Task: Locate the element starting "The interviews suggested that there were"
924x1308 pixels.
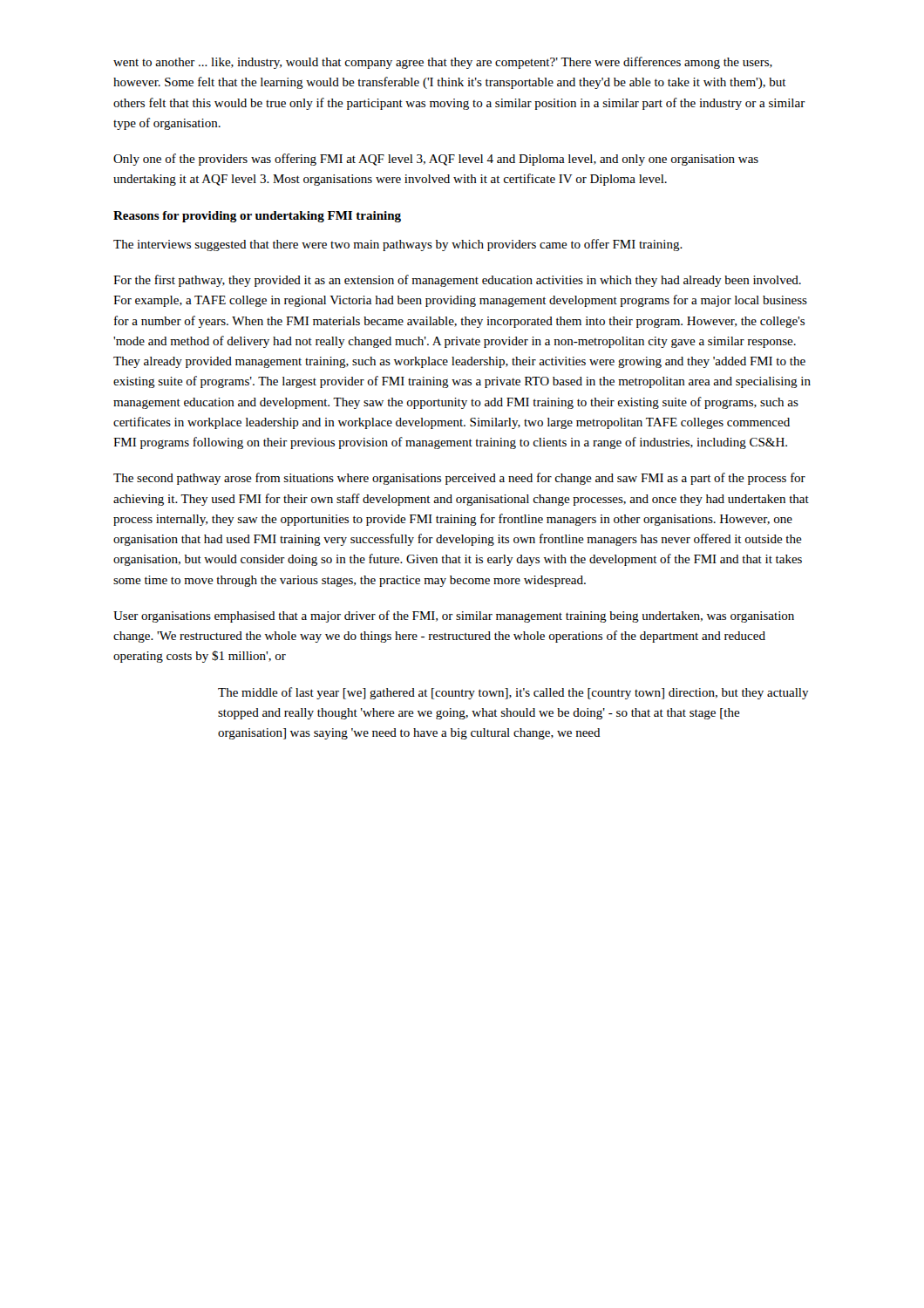Action: pyautogui.click(x=398, y=244)
